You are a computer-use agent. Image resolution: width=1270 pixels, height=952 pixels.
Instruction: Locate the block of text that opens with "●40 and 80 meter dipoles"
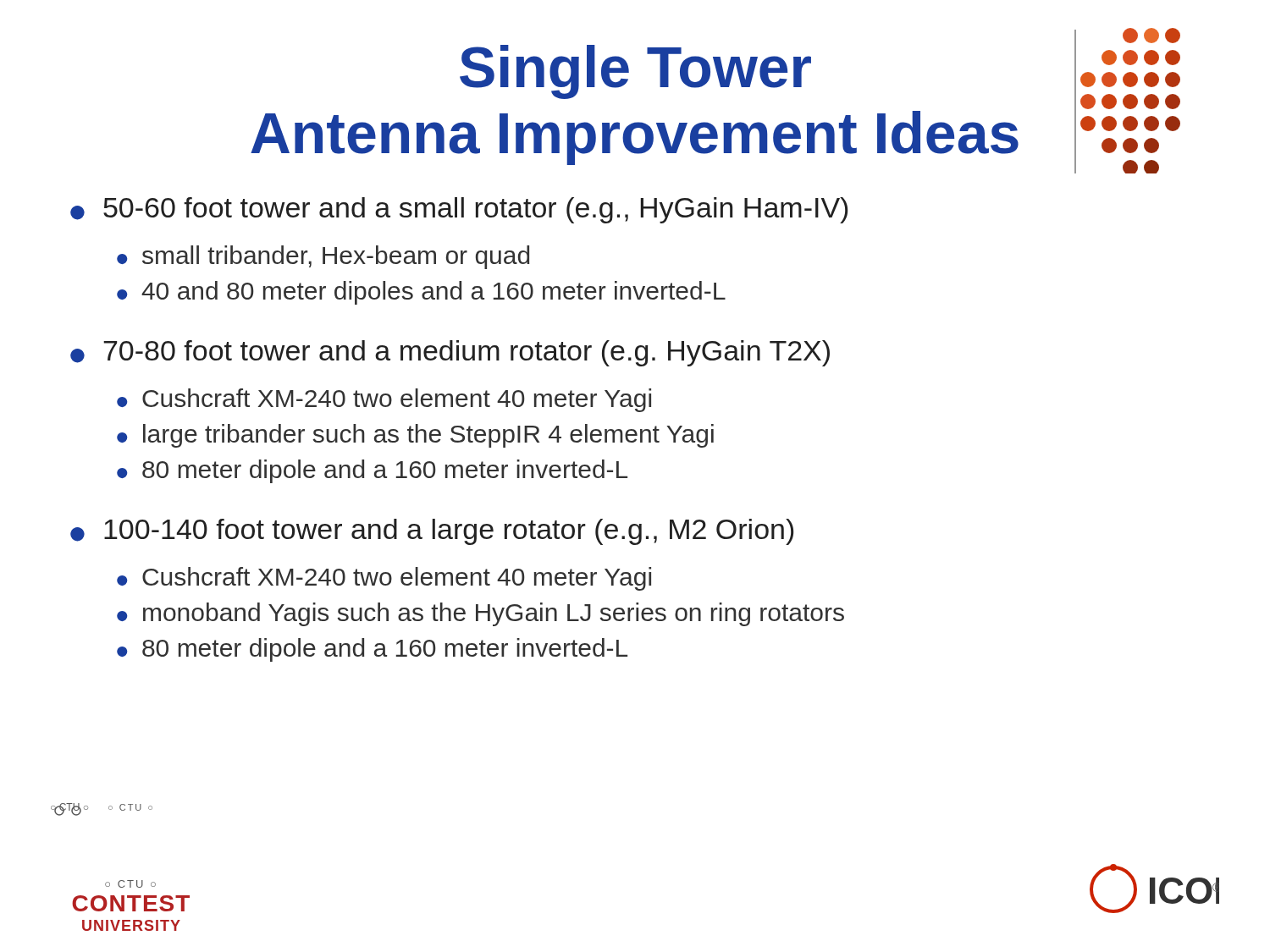(421, 292)
